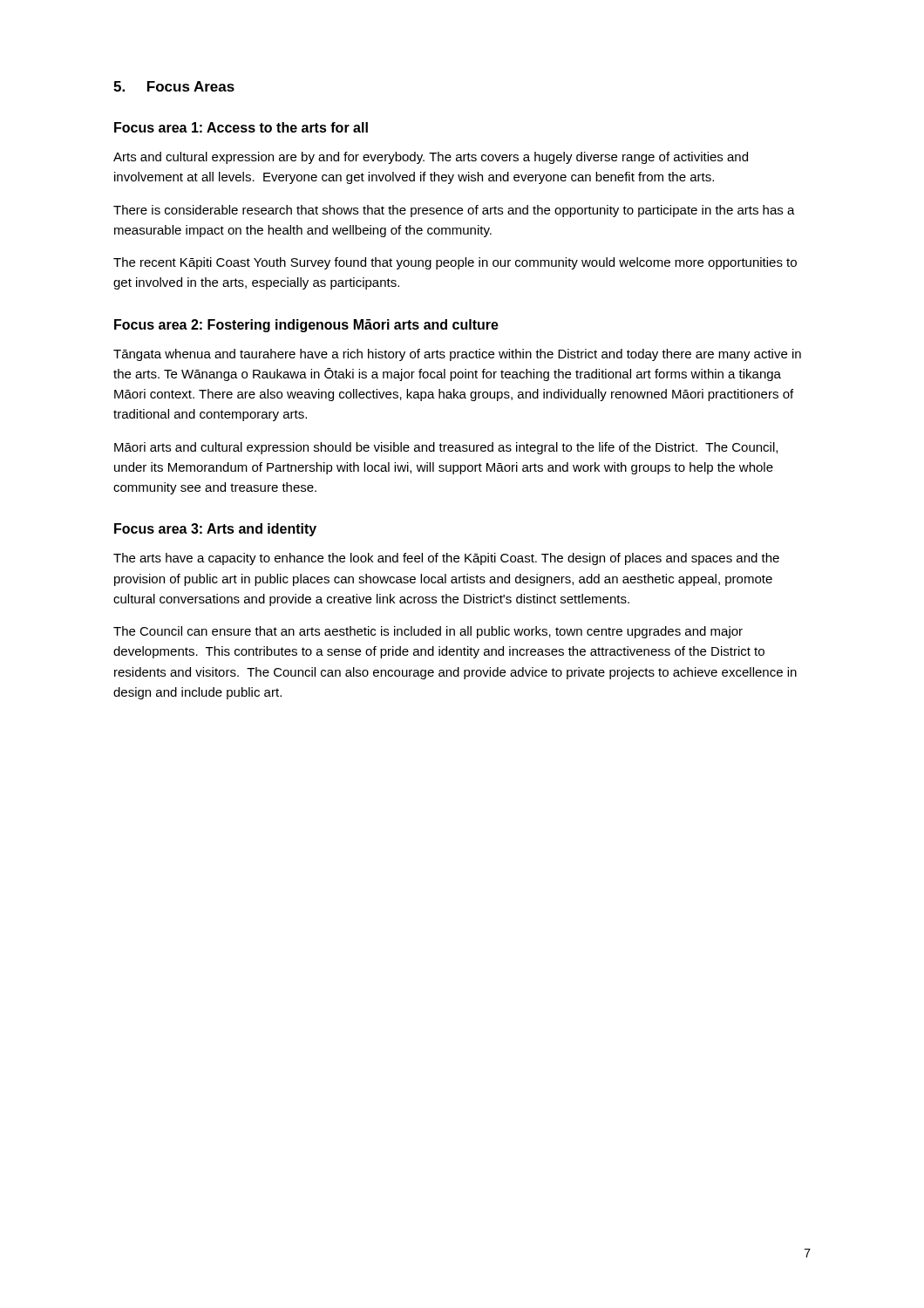Click the section header that begins "Focus area 3: Arts and"
Viewport: 924px width, 1308px height.
coord(215,529)
